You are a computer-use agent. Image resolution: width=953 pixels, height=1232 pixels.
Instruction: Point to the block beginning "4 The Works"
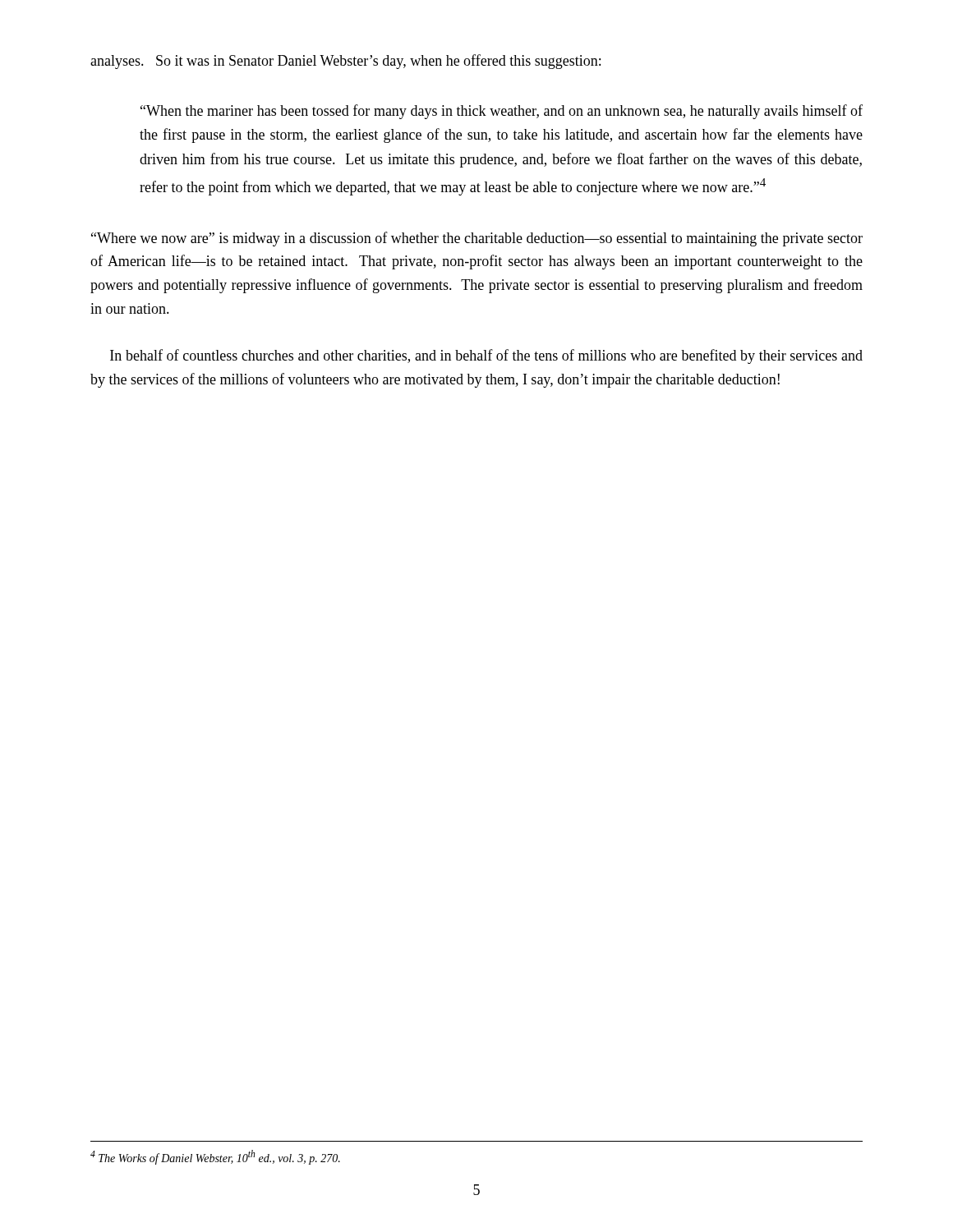216,1156
